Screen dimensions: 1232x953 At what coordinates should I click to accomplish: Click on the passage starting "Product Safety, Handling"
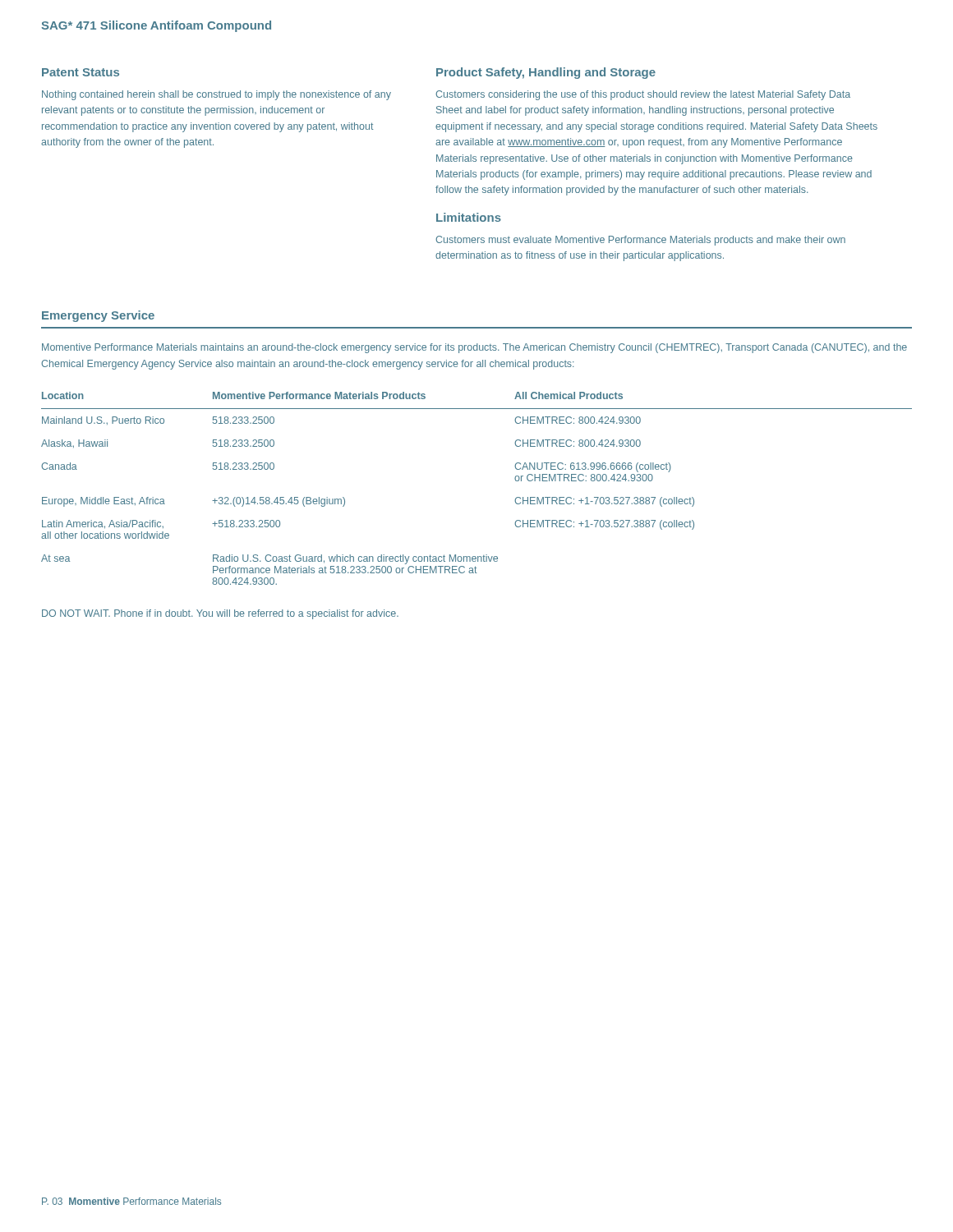[546, 72]
